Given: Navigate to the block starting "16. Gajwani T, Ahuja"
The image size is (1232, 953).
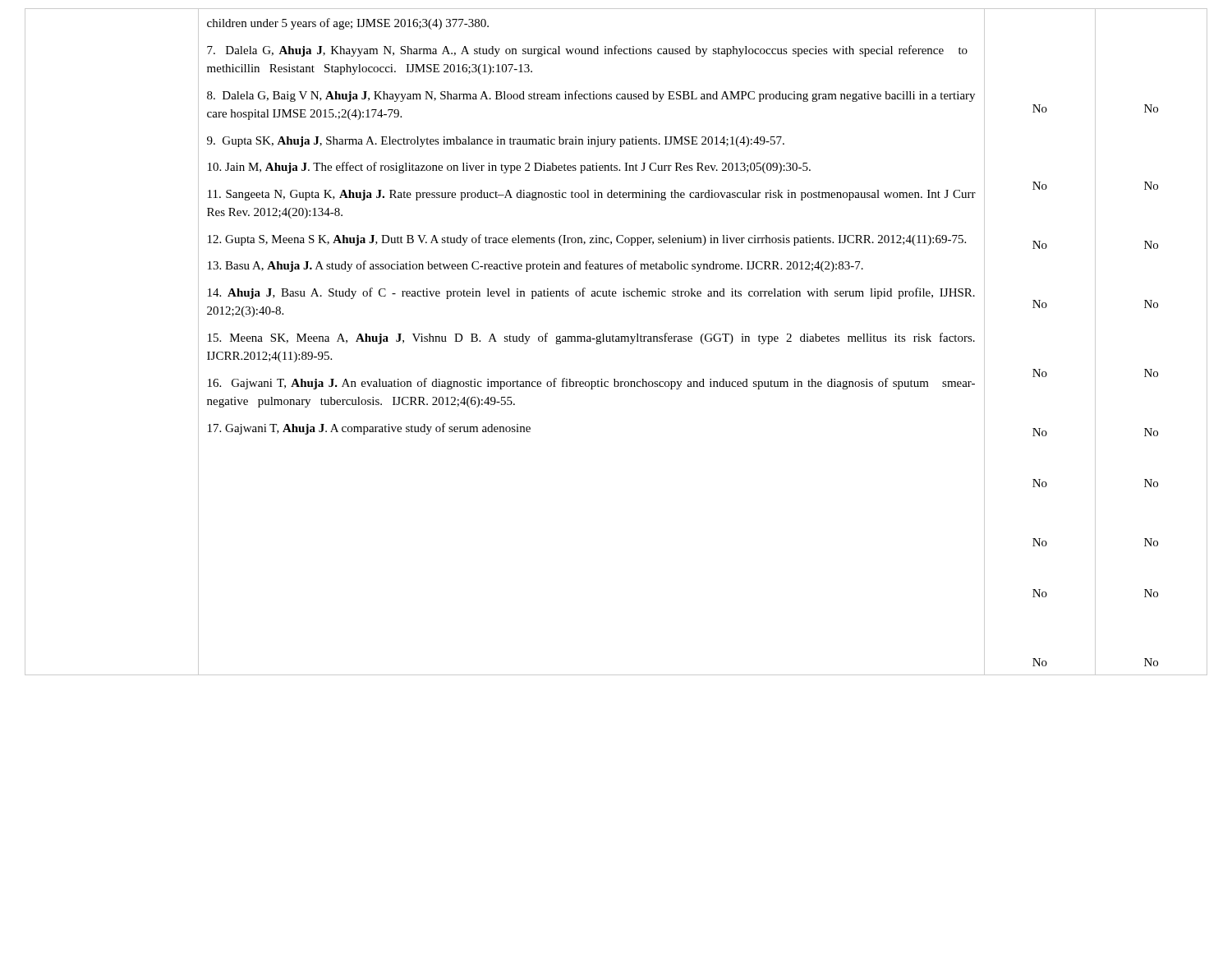Looking at the screenshot, I should point(591,392).
